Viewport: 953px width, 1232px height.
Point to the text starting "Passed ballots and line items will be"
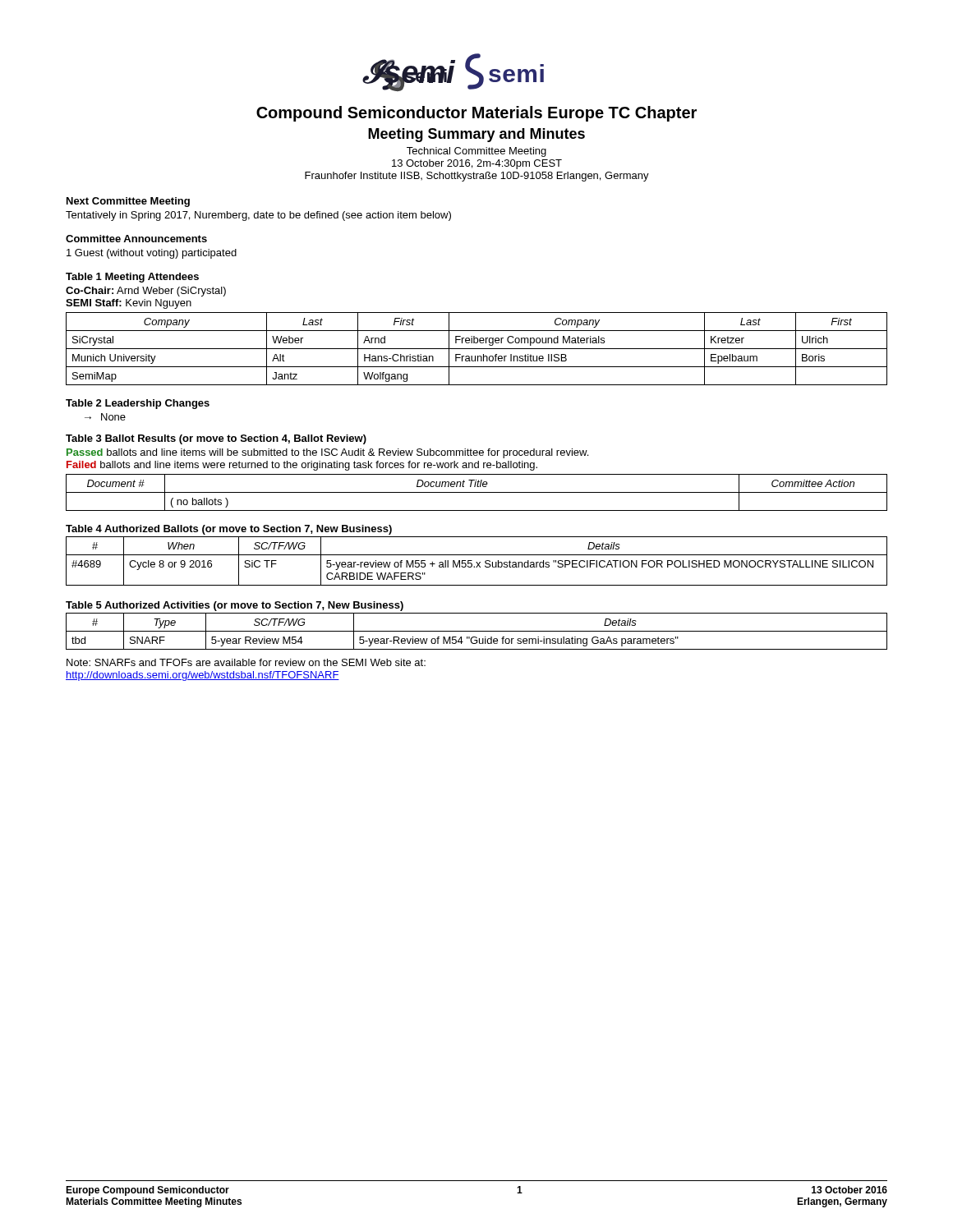point(328,458)
